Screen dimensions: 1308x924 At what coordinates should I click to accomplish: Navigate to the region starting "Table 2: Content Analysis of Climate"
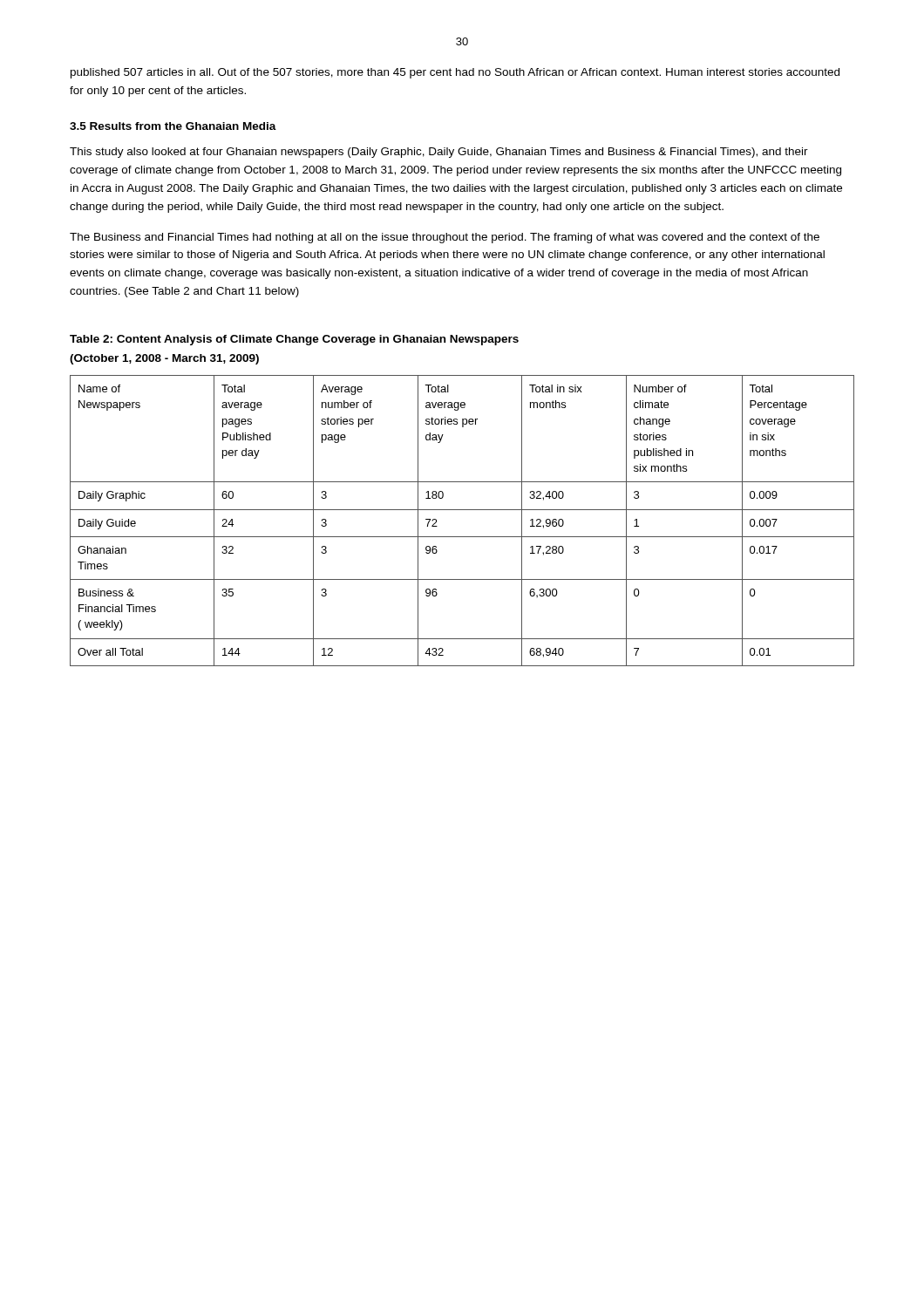462,339
